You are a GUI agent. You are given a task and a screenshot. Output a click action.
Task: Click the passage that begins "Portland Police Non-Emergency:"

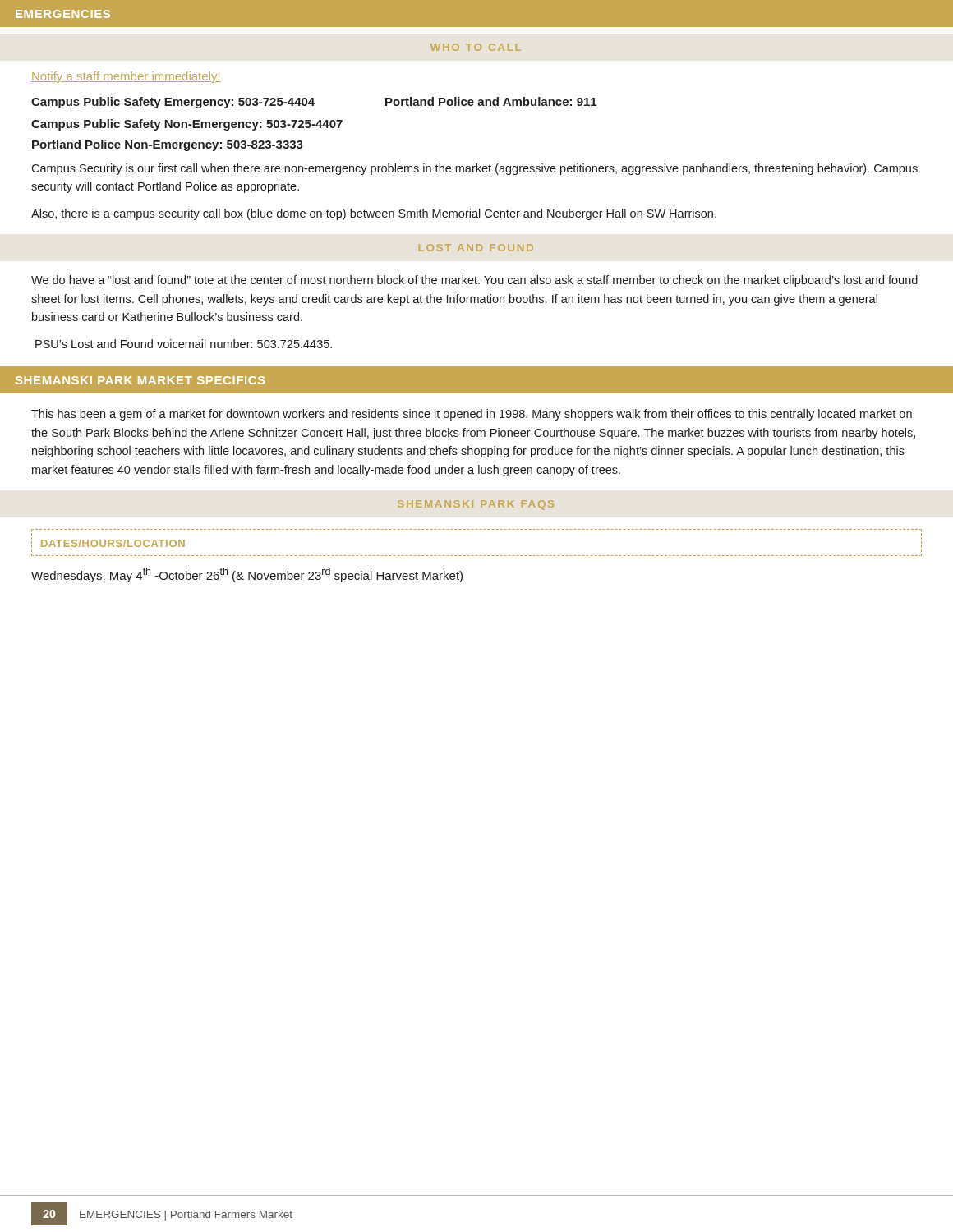[168, 145]
